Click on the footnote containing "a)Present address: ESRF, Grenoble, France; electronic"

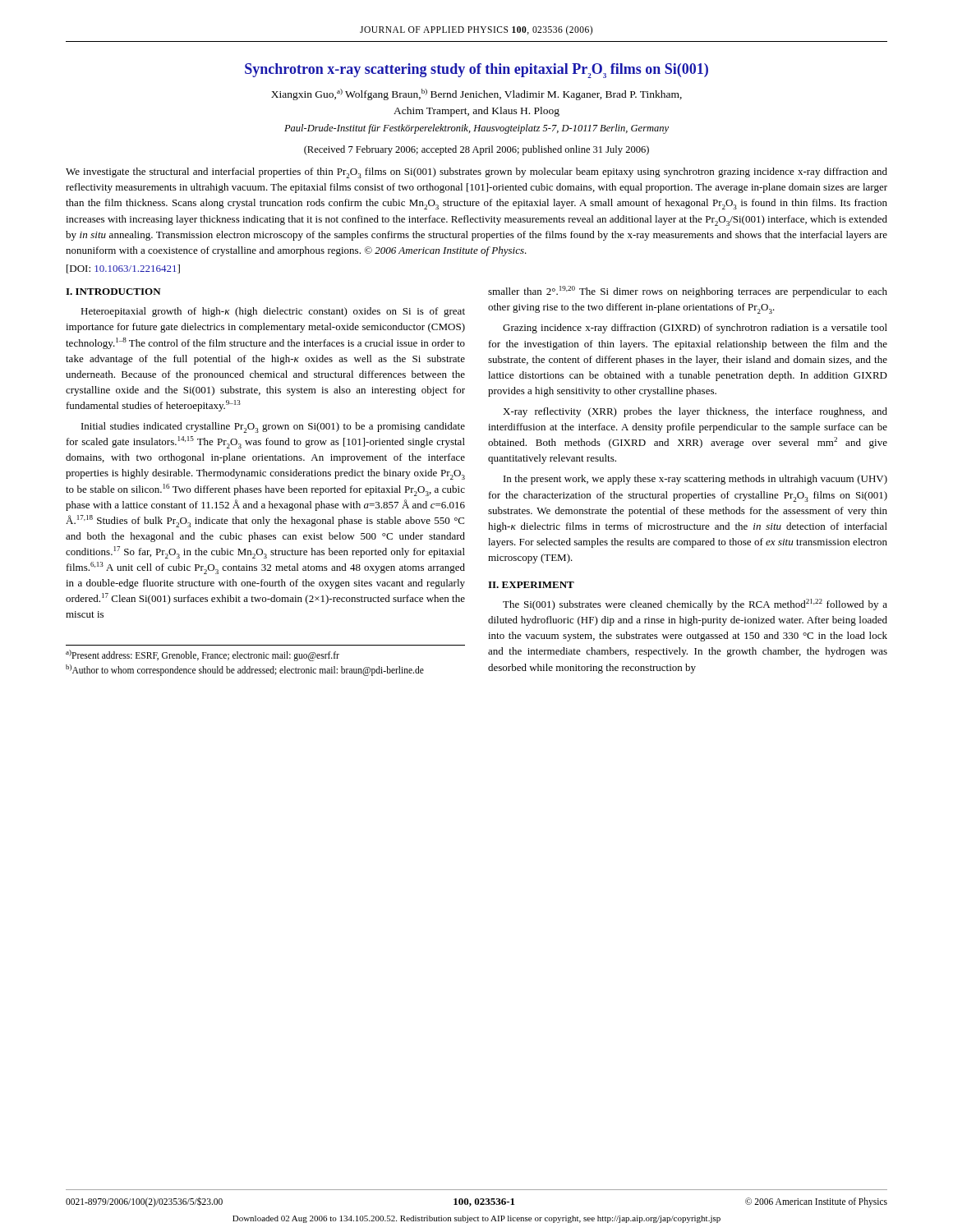[245, 662]
